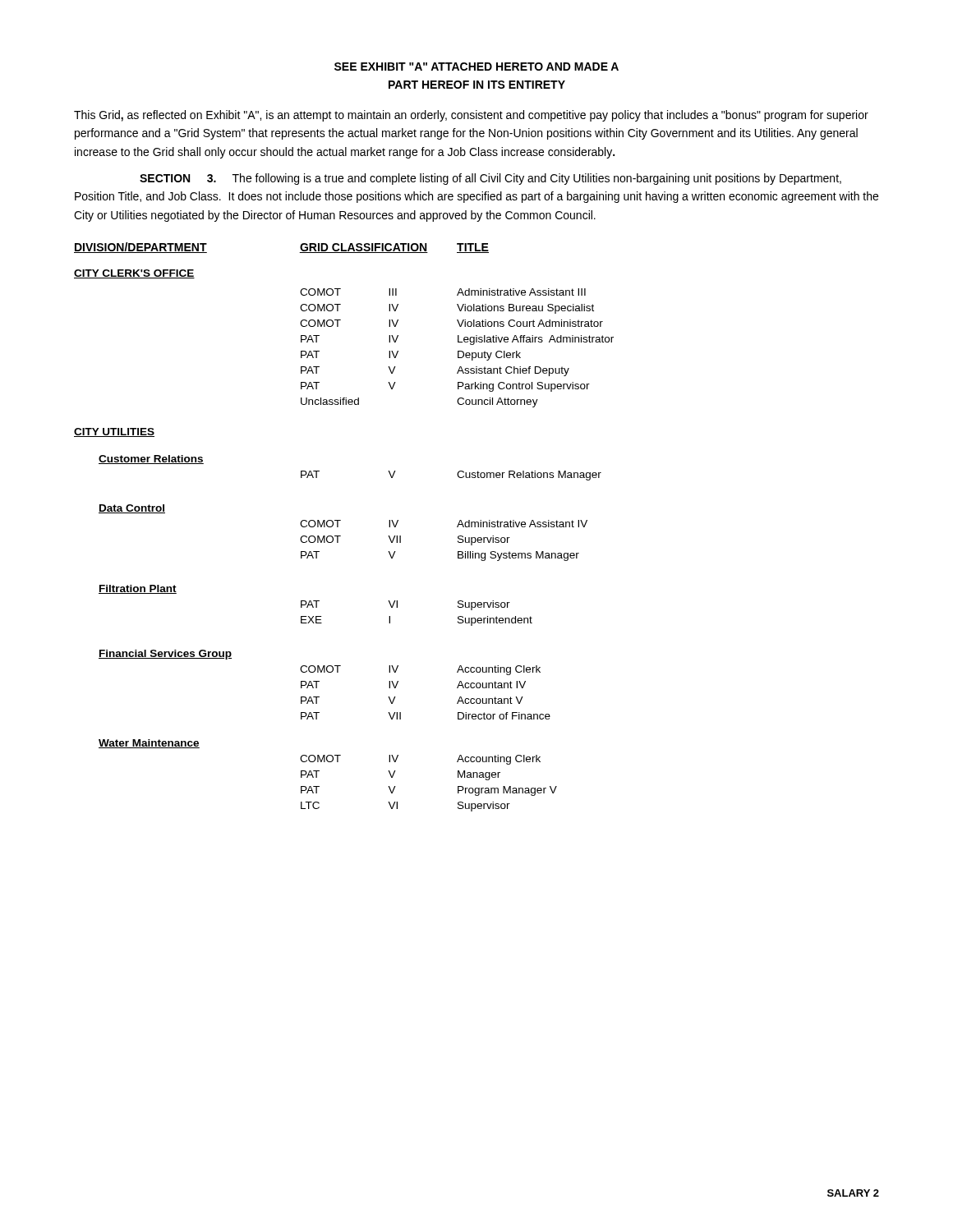Click on the table containing "Accounting Clerk"
Screen dimensions: 1232x953
(x=476, y=527)
